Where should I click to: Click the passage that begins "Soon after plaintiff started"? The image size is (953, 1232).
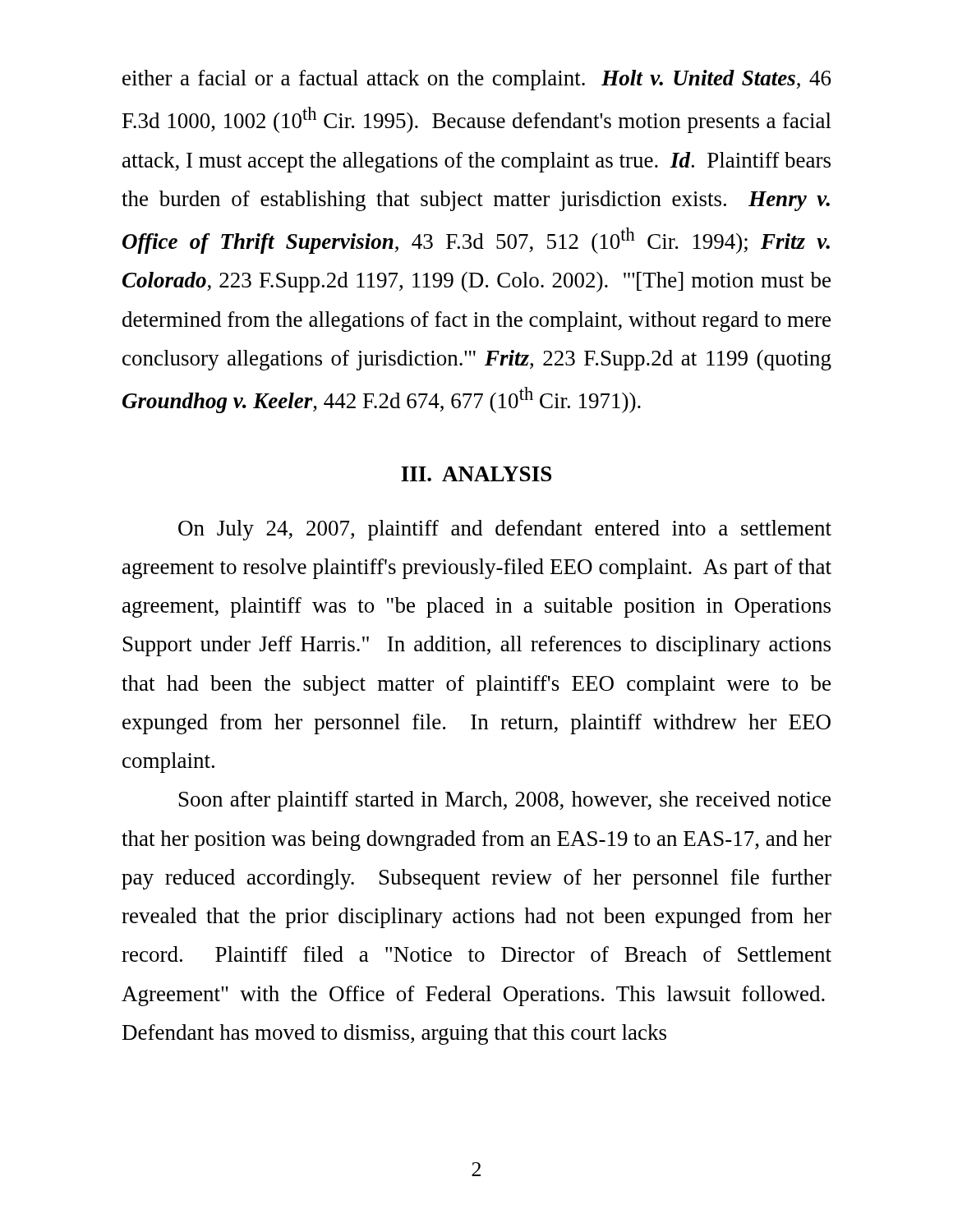pyautogui.click(x=476, y=916)
